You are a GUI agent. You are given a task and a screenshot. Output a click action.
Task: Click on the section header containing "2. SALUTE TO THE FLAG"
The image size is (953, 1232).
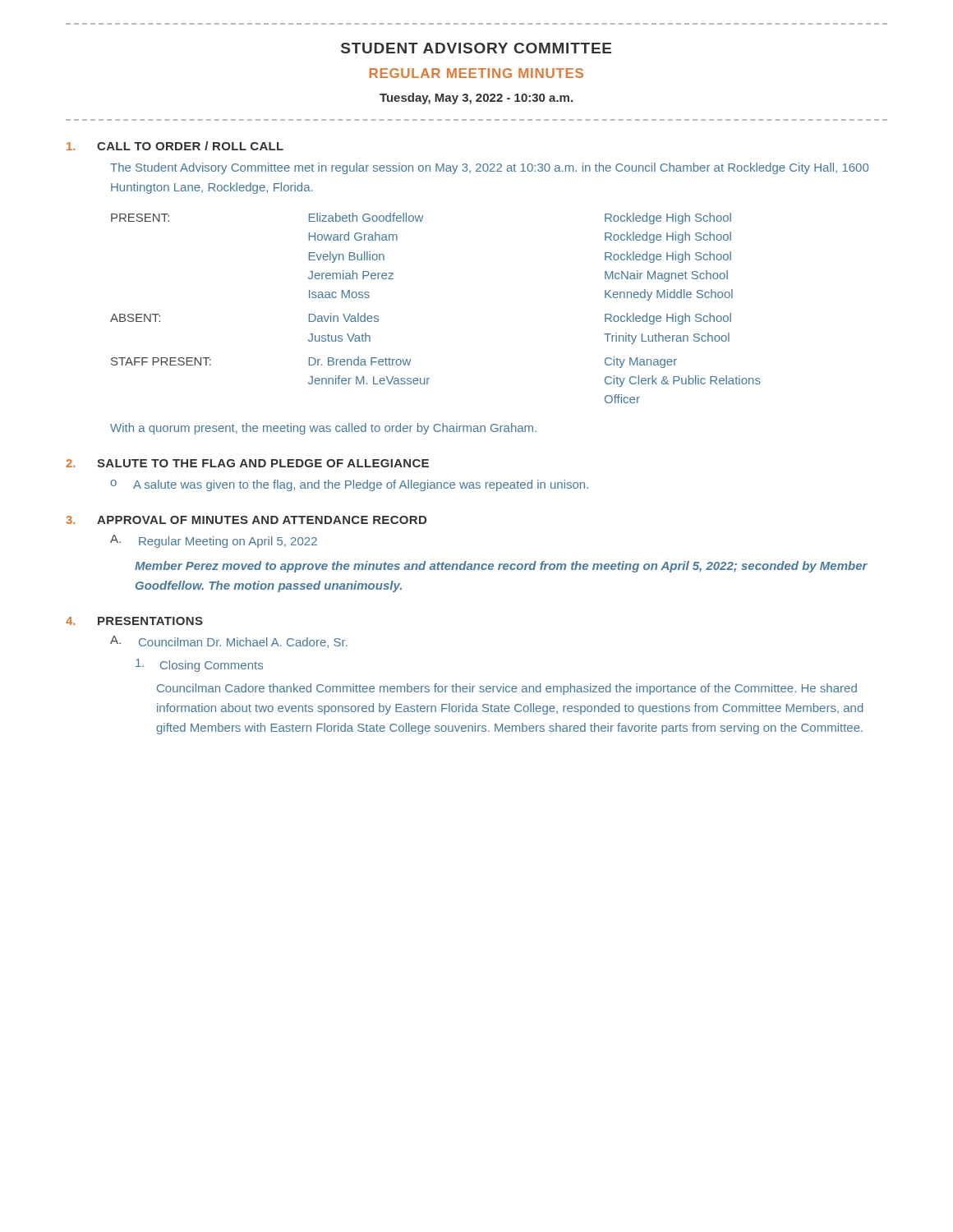(248, 462)
